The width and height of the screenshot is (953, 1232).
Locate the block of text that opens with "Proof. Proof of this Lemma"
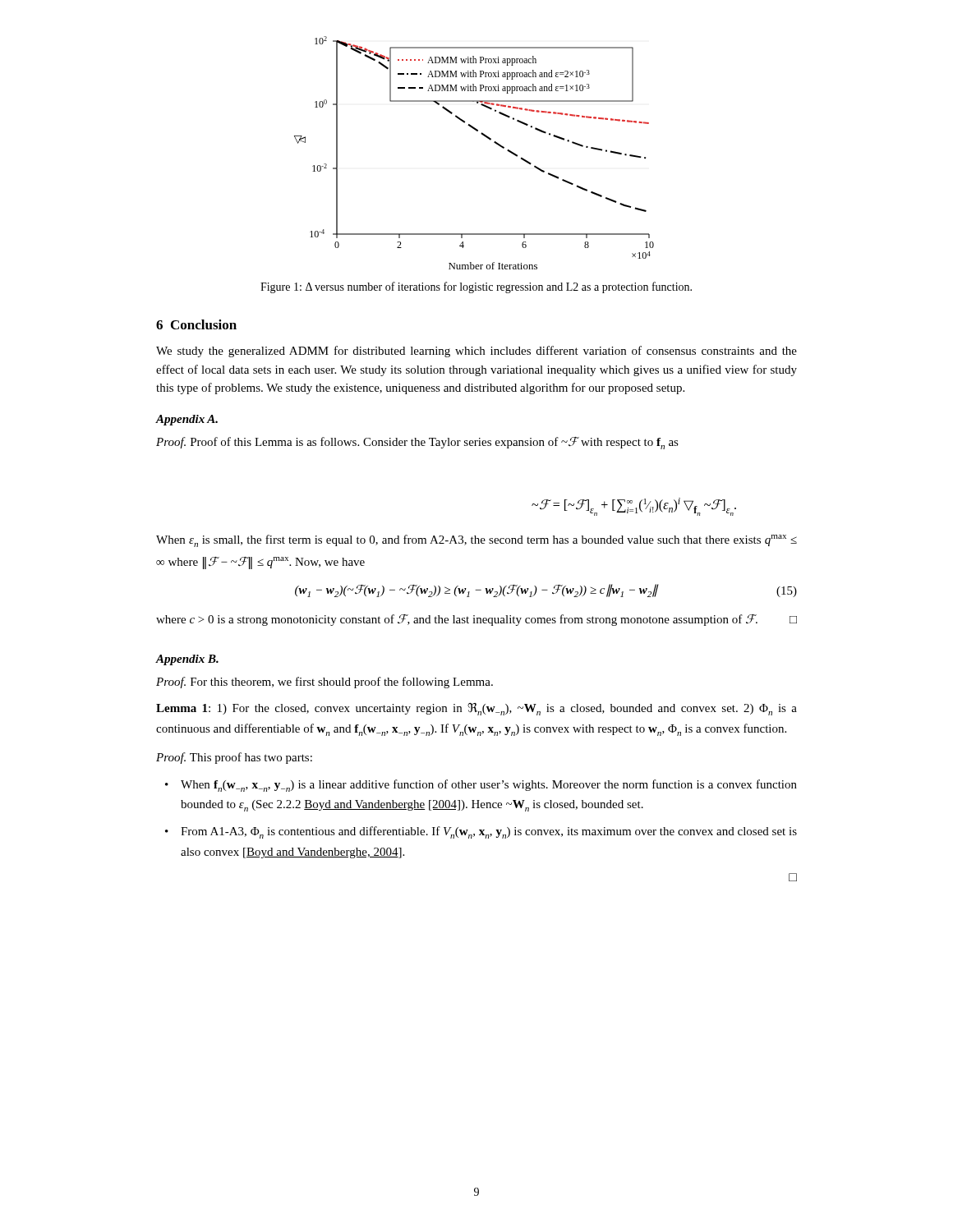pos(417,443)
